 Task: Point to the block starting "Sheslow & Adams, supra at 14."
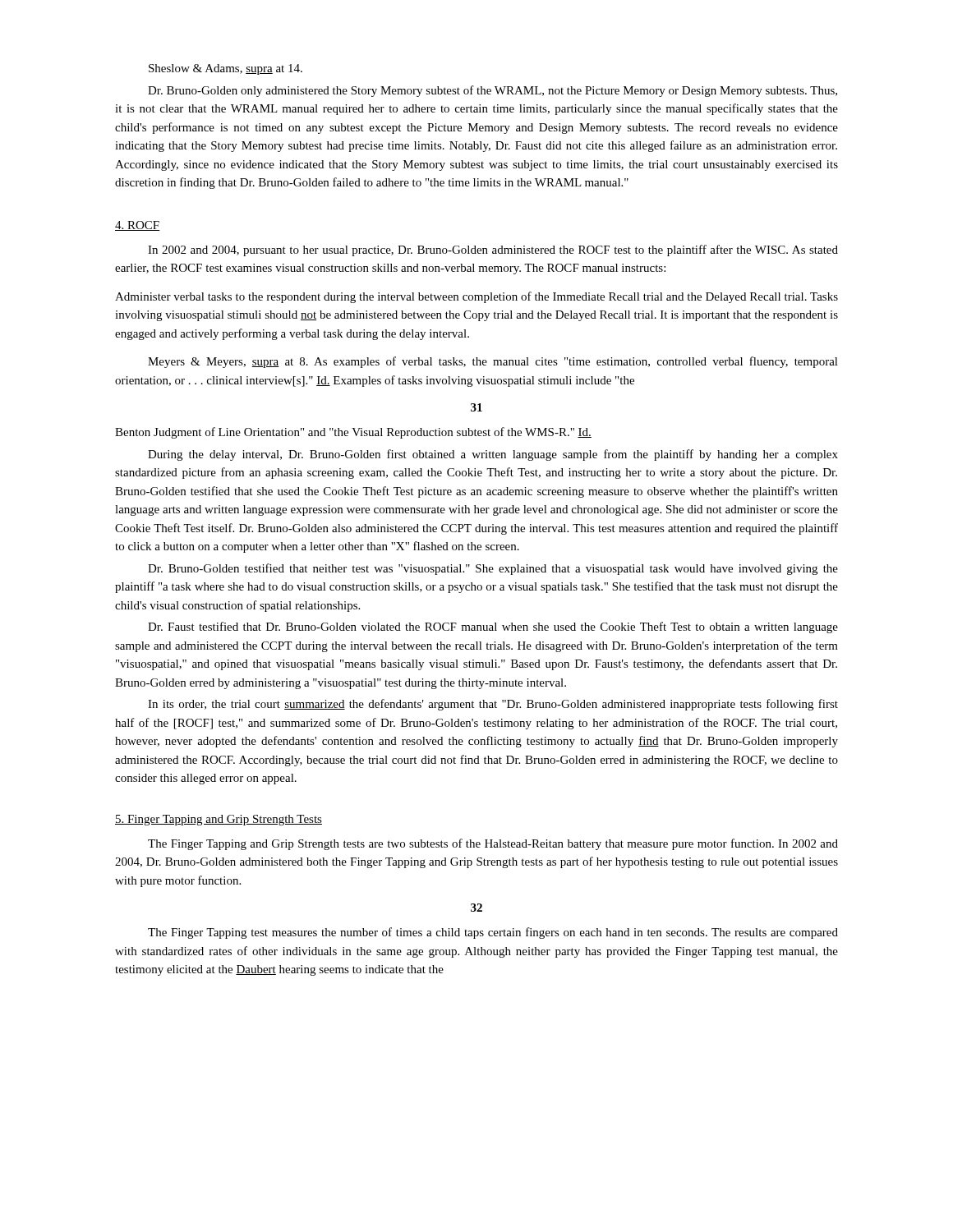click(x=226, y=69)
